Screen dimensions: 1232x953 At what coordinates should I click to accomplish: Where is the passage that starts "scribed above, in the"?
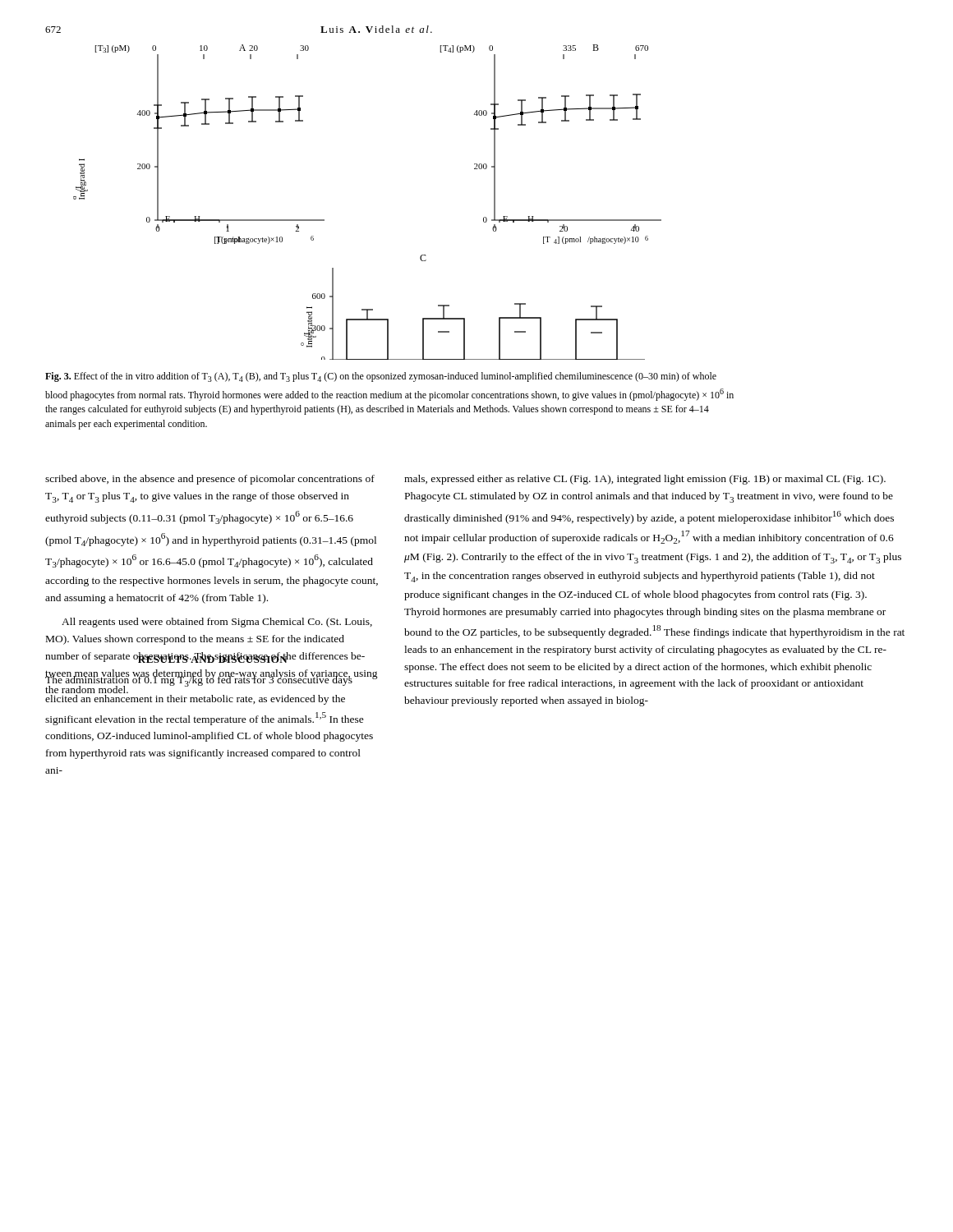(x=213, y=585)
